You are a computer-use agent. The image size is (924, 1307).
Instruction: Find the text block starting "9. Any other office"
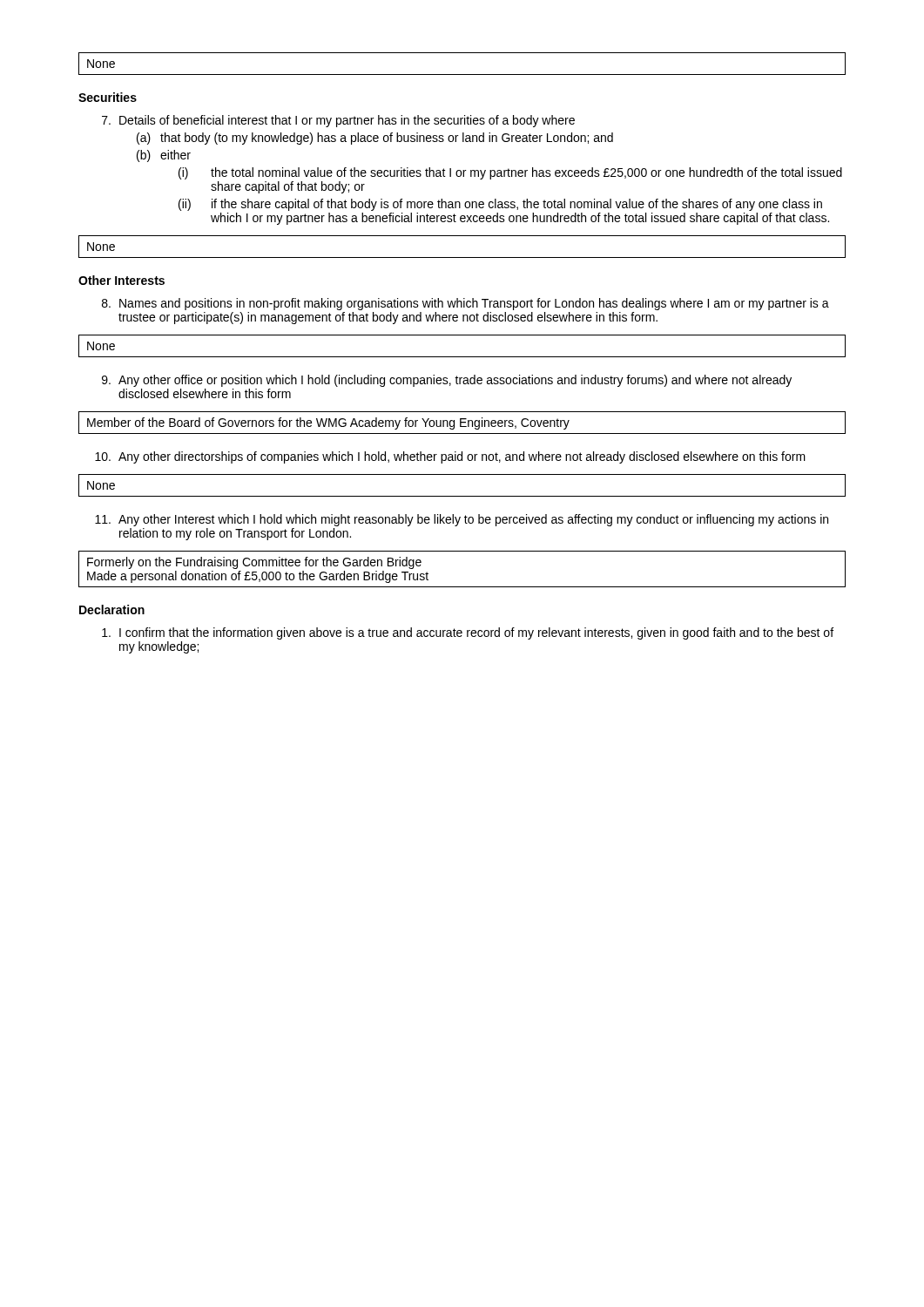click(462, 387)
